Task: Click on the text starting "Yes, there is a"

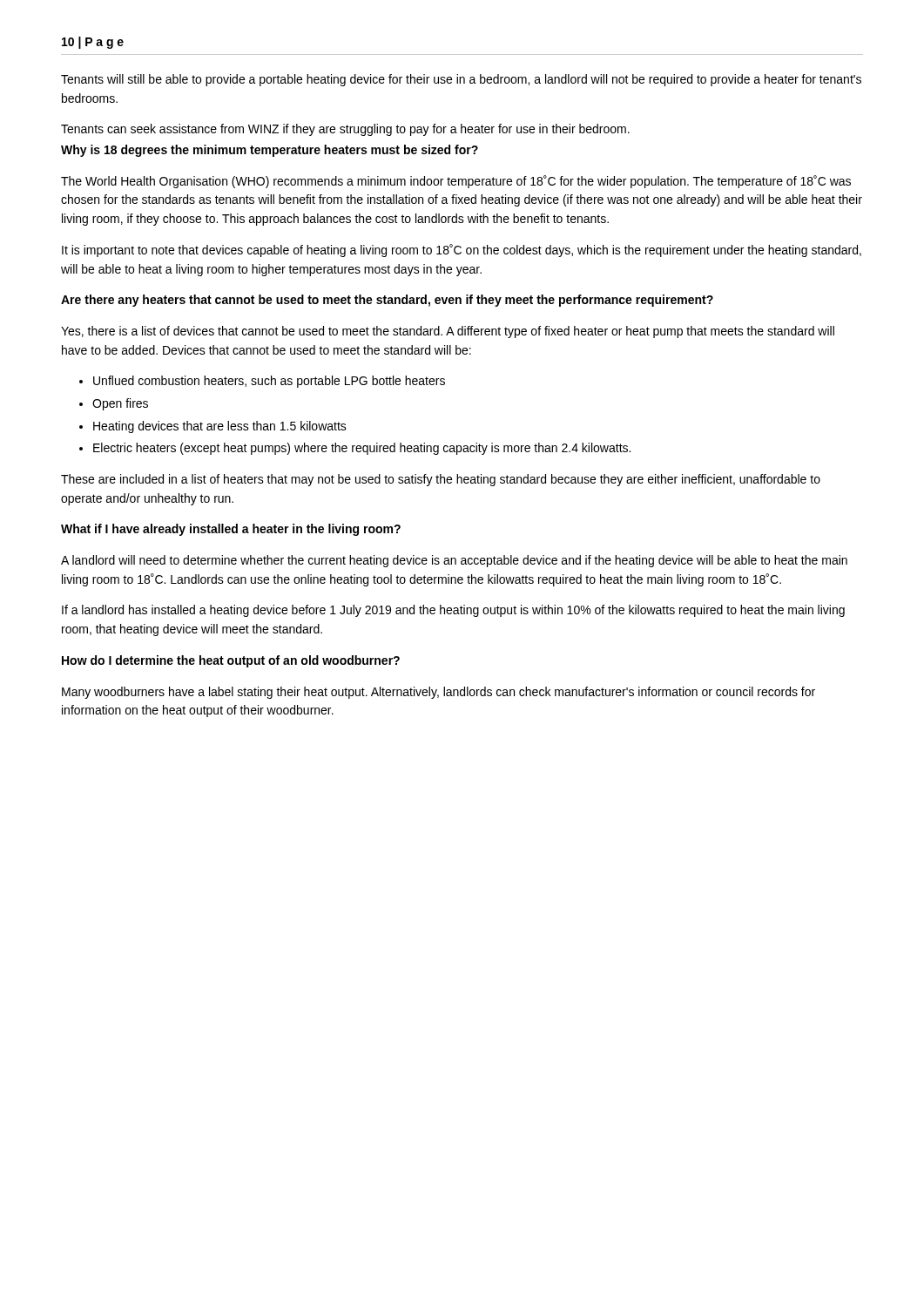Action: (448, 340)
